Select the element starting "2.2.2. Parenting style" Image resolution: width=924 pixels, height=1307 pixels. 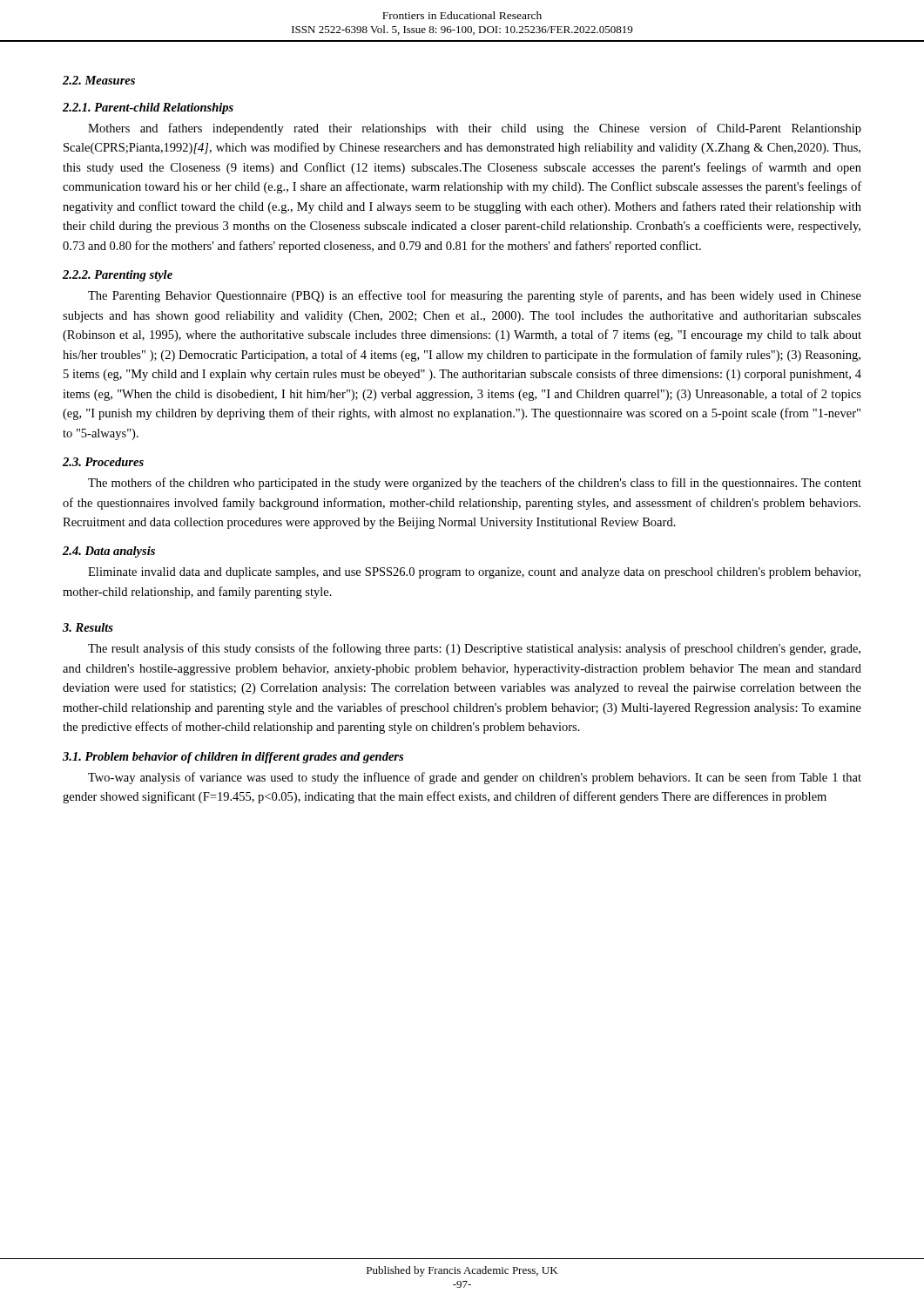point(118,275)
